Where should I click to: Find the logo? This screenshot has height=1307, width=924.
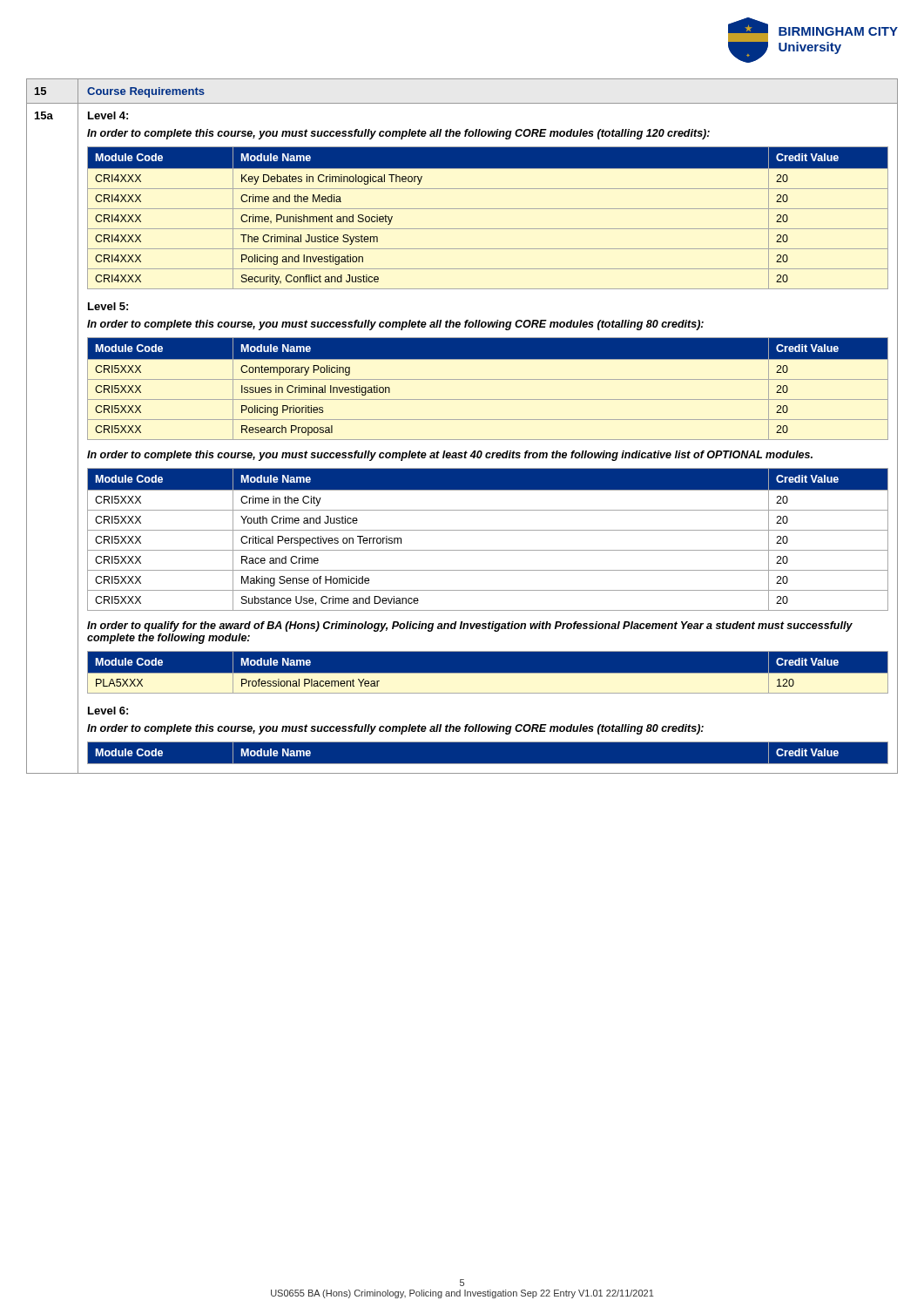[811, 39]
